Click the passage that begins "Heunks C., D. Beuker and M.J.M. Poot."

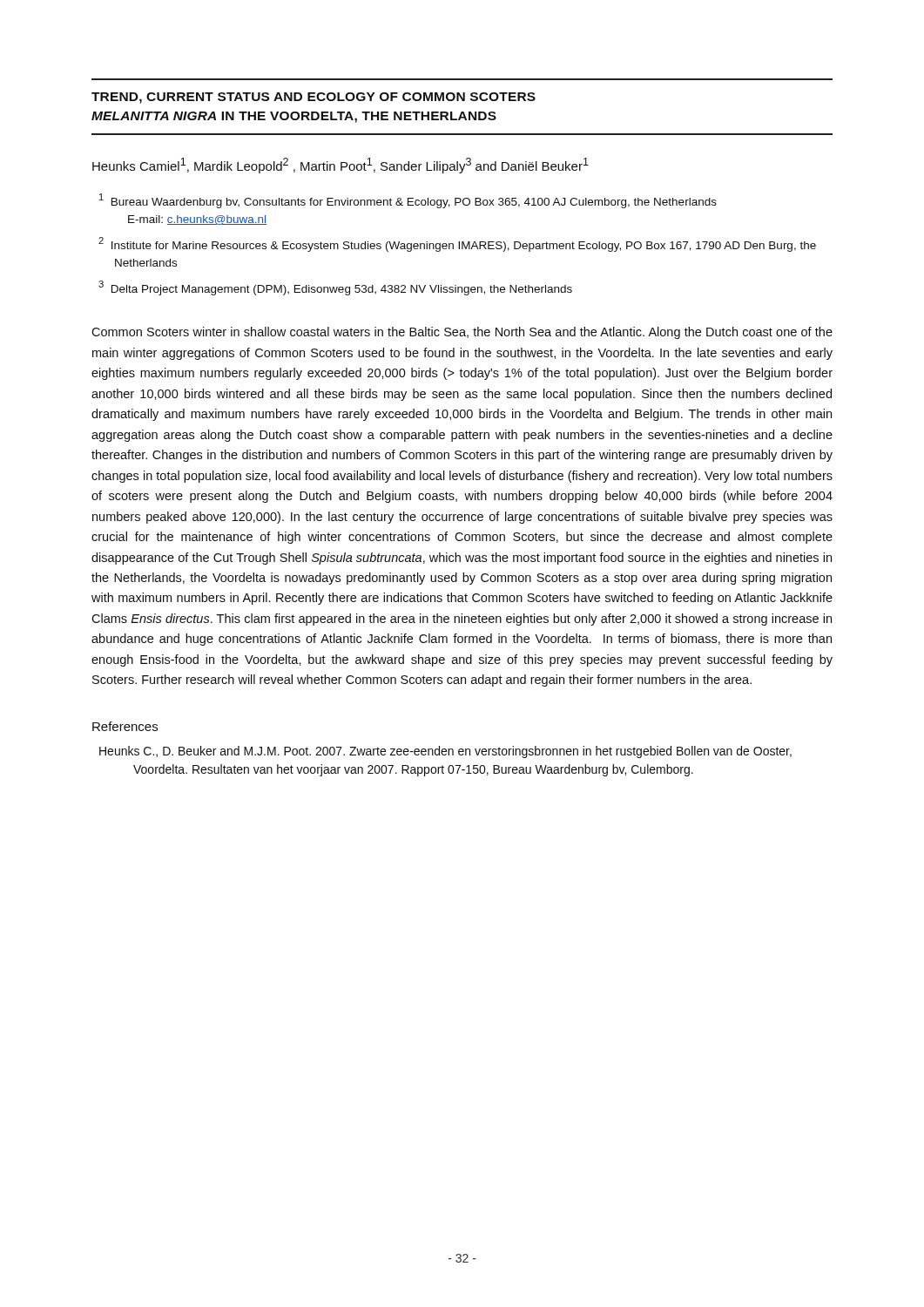pyautogui.click(x=445, y=760)
